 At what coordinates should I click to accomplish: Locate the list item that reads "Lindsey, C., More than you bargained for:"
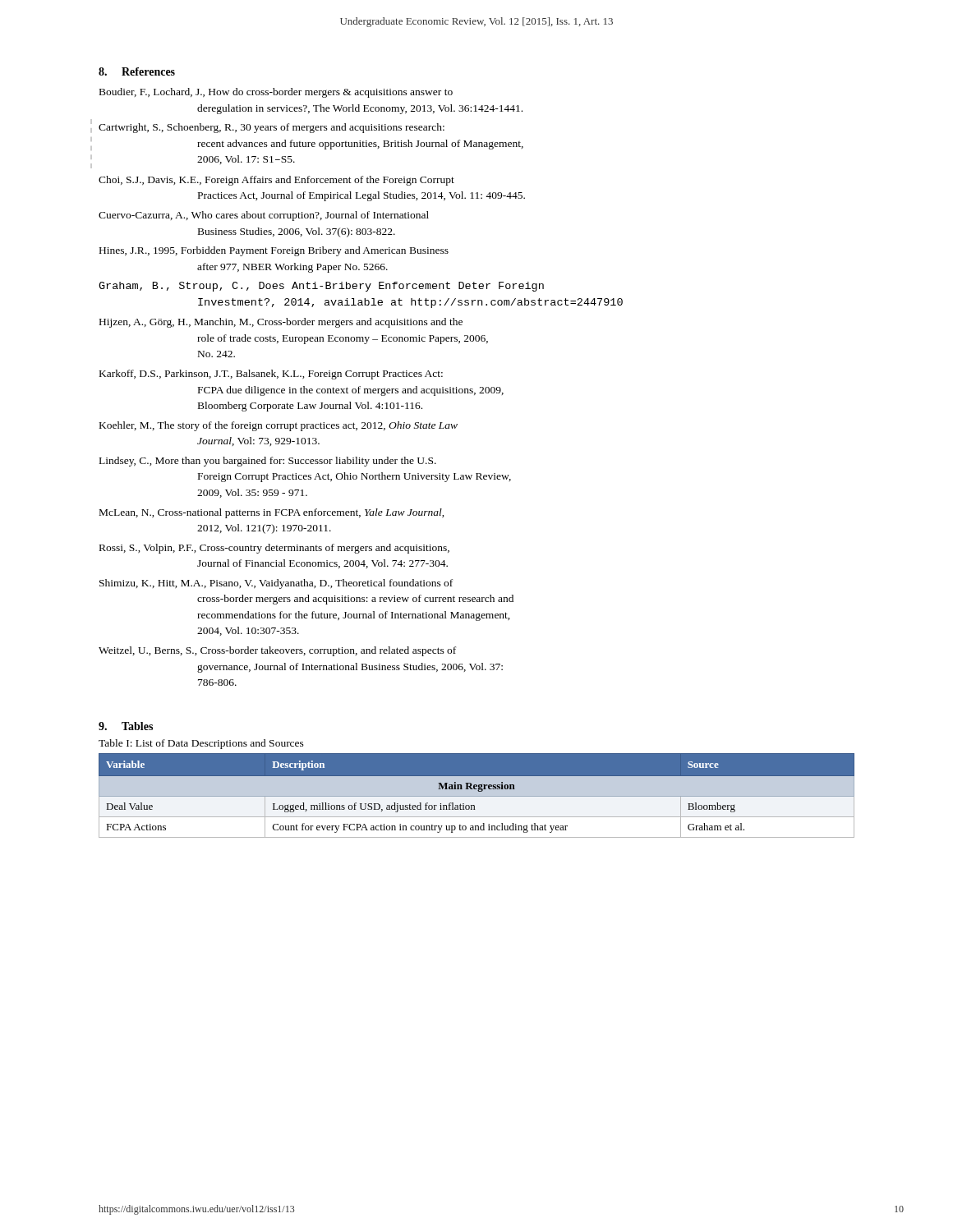pyautogui.click(x=476, y=477)
